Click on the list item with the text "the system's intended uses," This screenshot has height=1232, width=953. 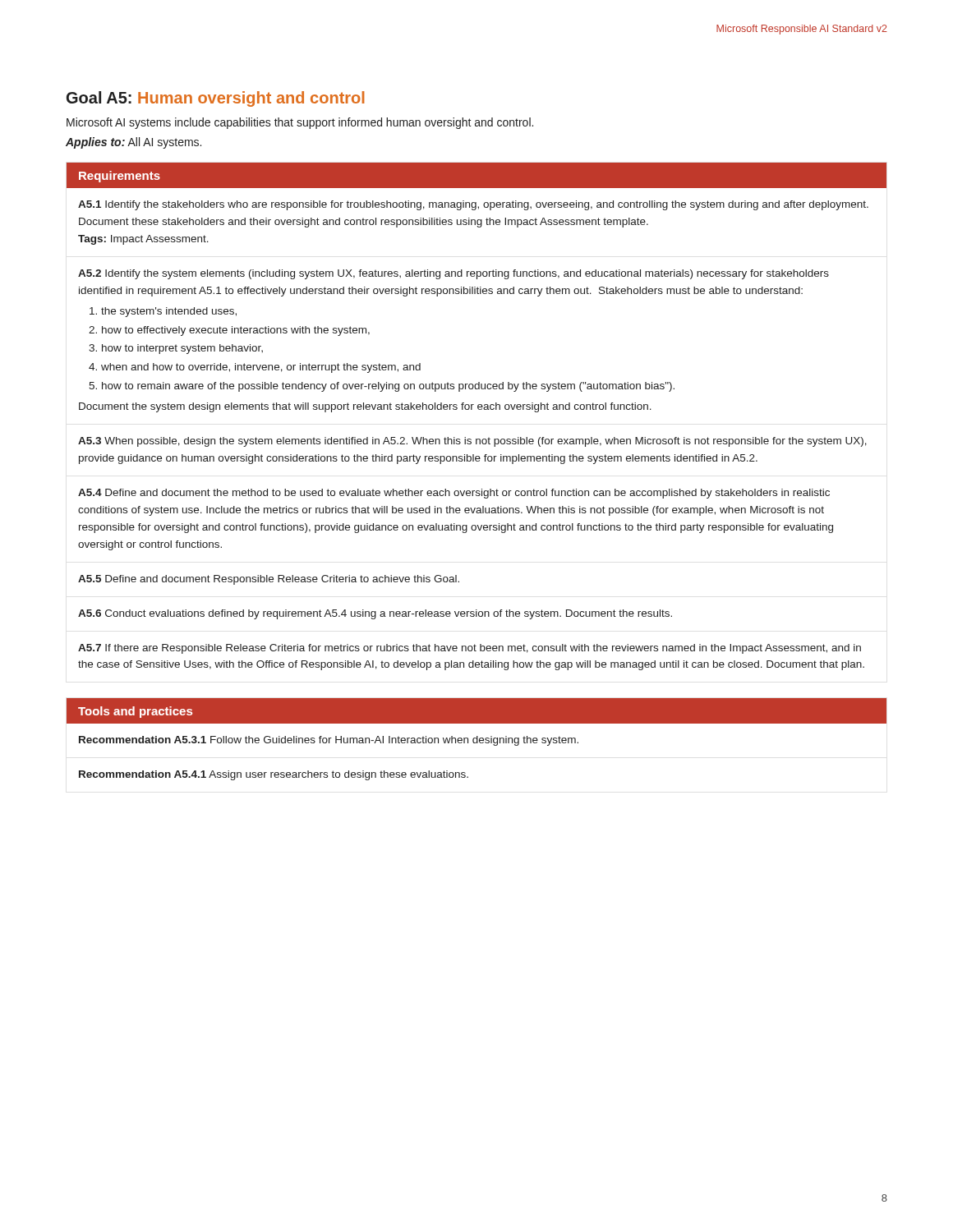(169, 311)
